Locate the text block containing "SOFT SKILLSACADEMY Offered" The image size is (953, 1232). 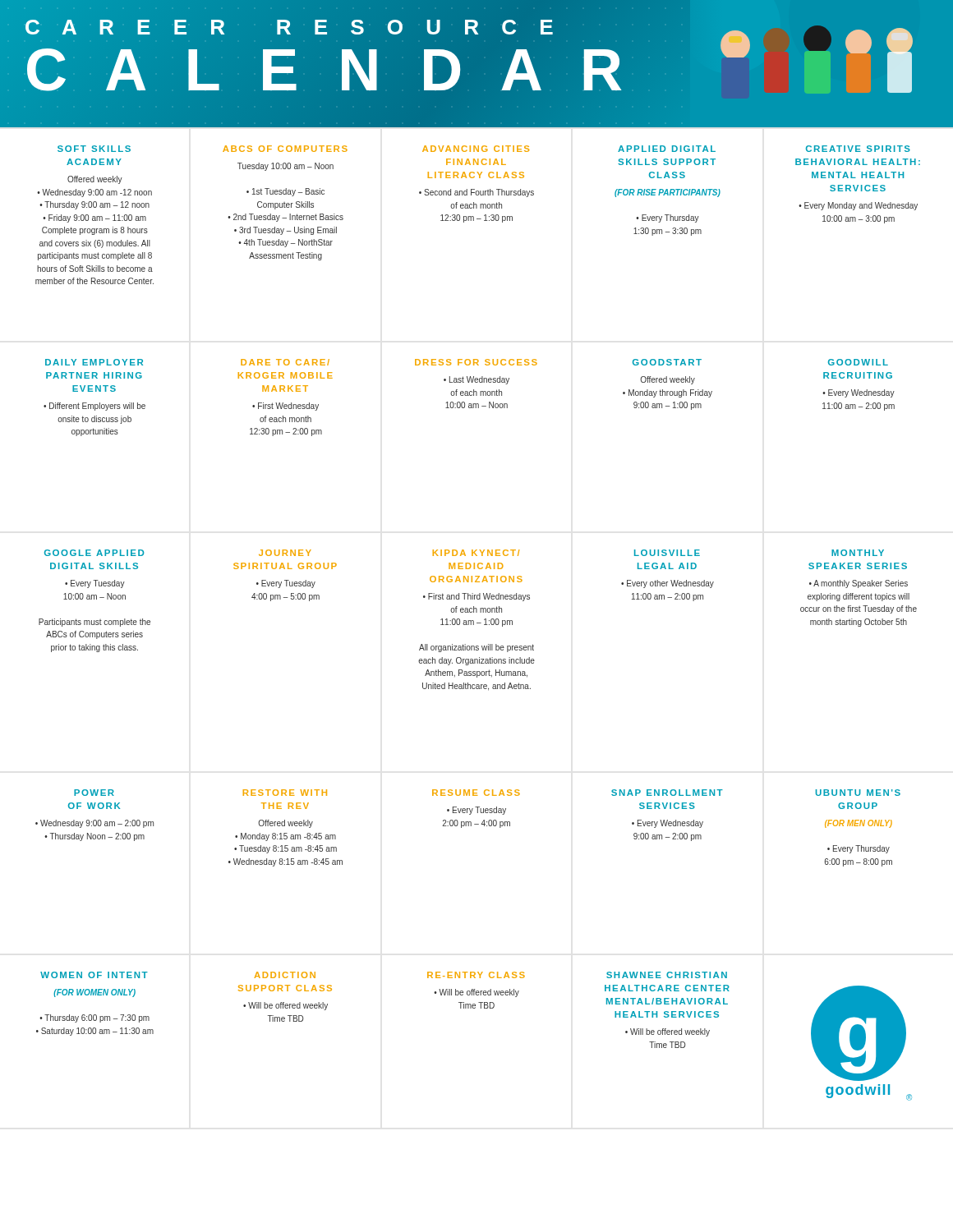tap(95, 215)
